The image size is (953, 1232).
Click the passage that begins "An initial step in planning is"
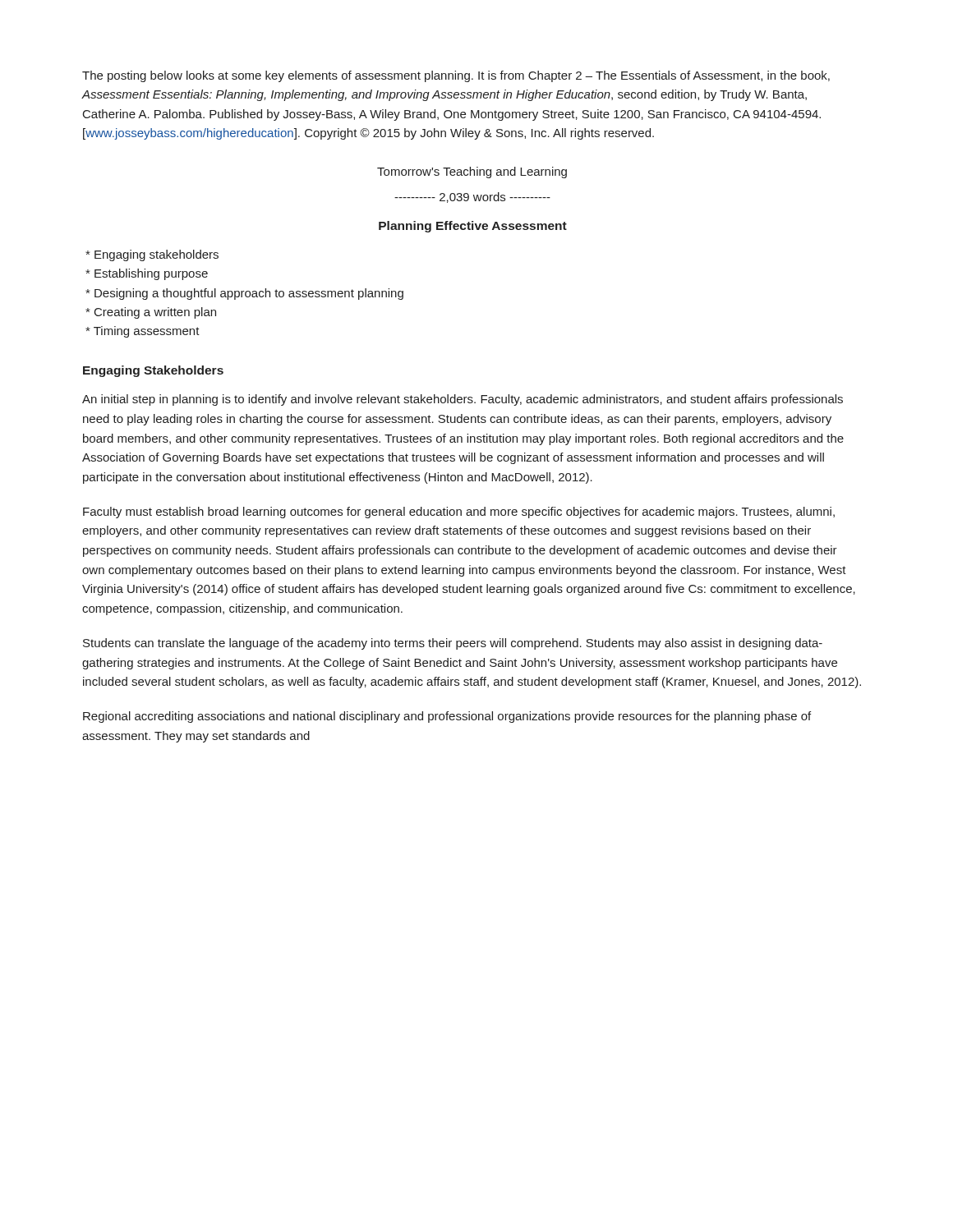[x=463, y=438]
